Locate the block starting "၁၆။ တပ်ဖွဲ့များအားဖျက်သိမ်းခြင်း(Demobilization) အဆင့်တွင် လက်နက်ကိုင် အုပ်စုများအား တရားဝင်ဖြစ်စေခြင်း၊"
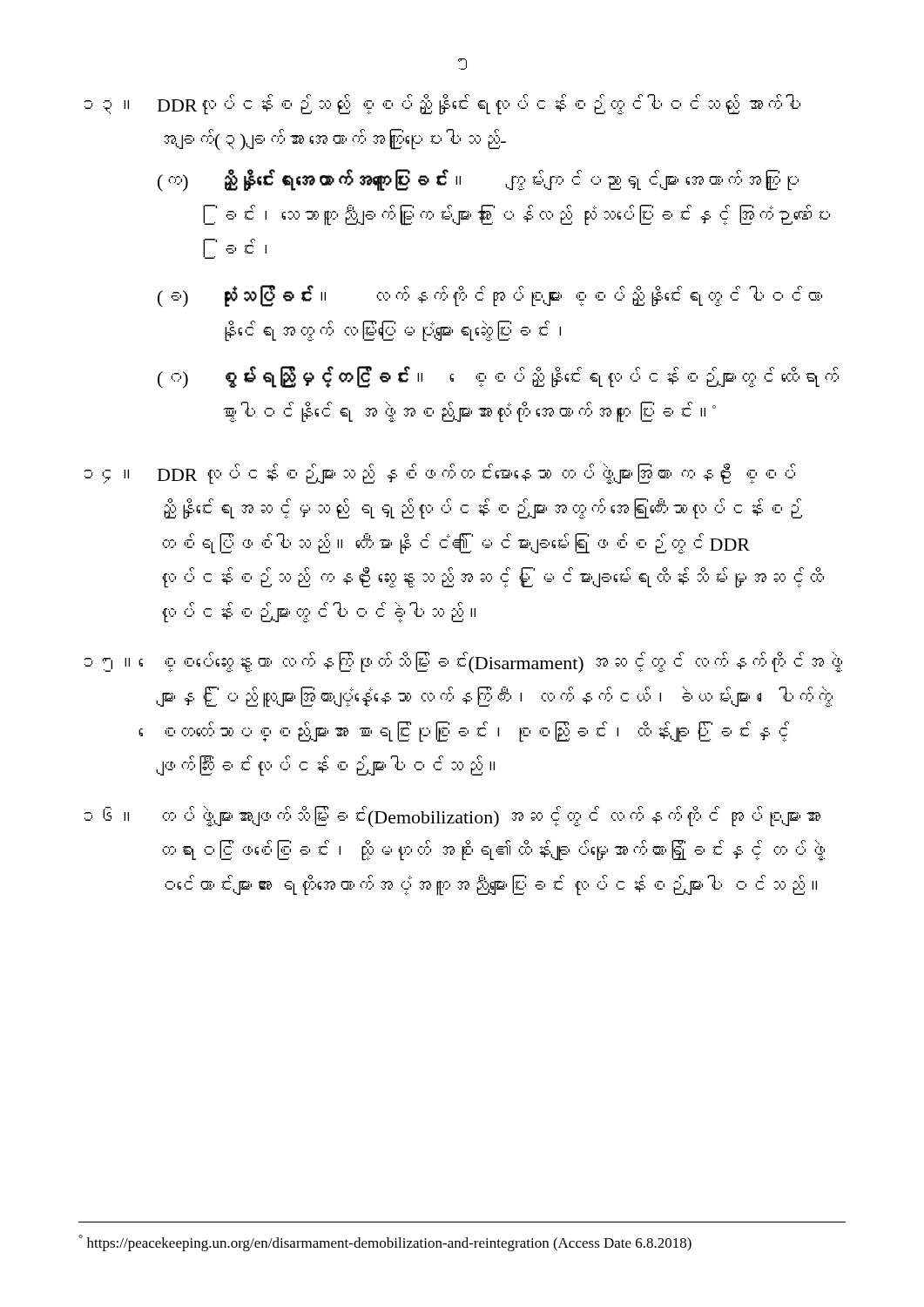This screenshot has width=924, height=1307. pos(462,851)
